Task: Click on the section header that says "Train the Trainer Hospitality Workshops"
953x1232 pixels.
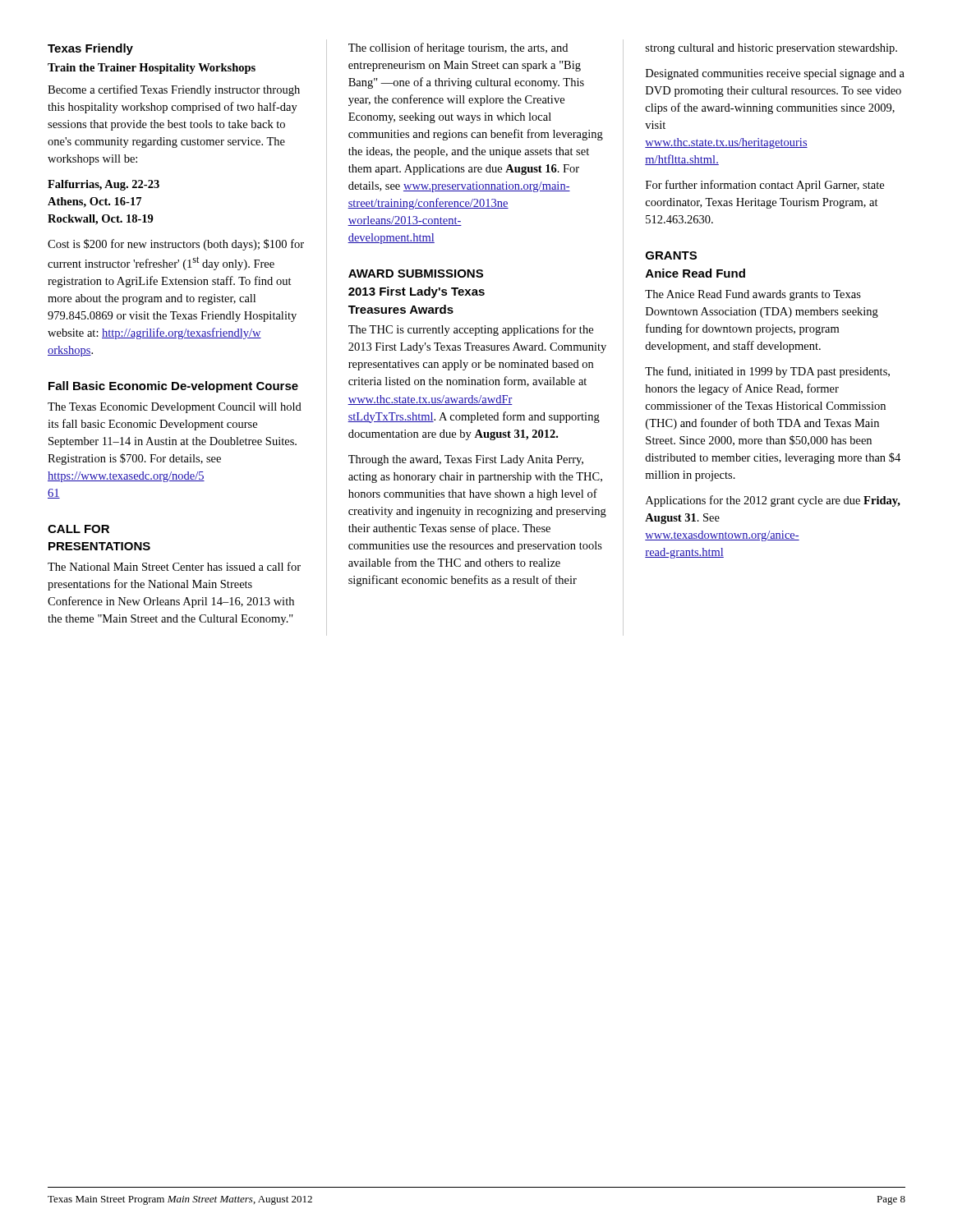Action: (x=178, y=68)
